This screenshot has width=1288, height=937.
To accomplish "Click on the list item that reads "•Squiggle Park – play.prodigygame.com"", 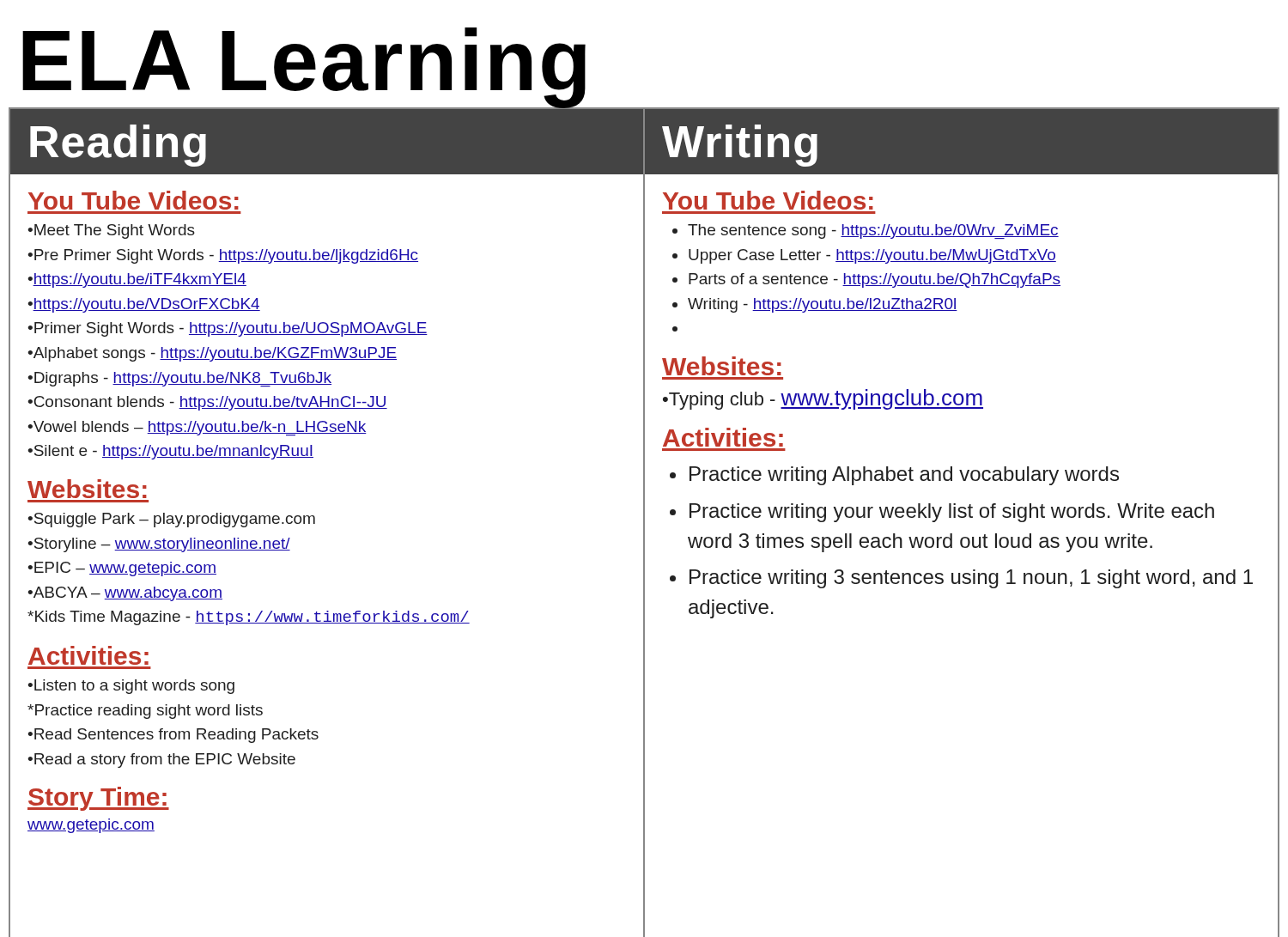I will click(x=172, y=518).
